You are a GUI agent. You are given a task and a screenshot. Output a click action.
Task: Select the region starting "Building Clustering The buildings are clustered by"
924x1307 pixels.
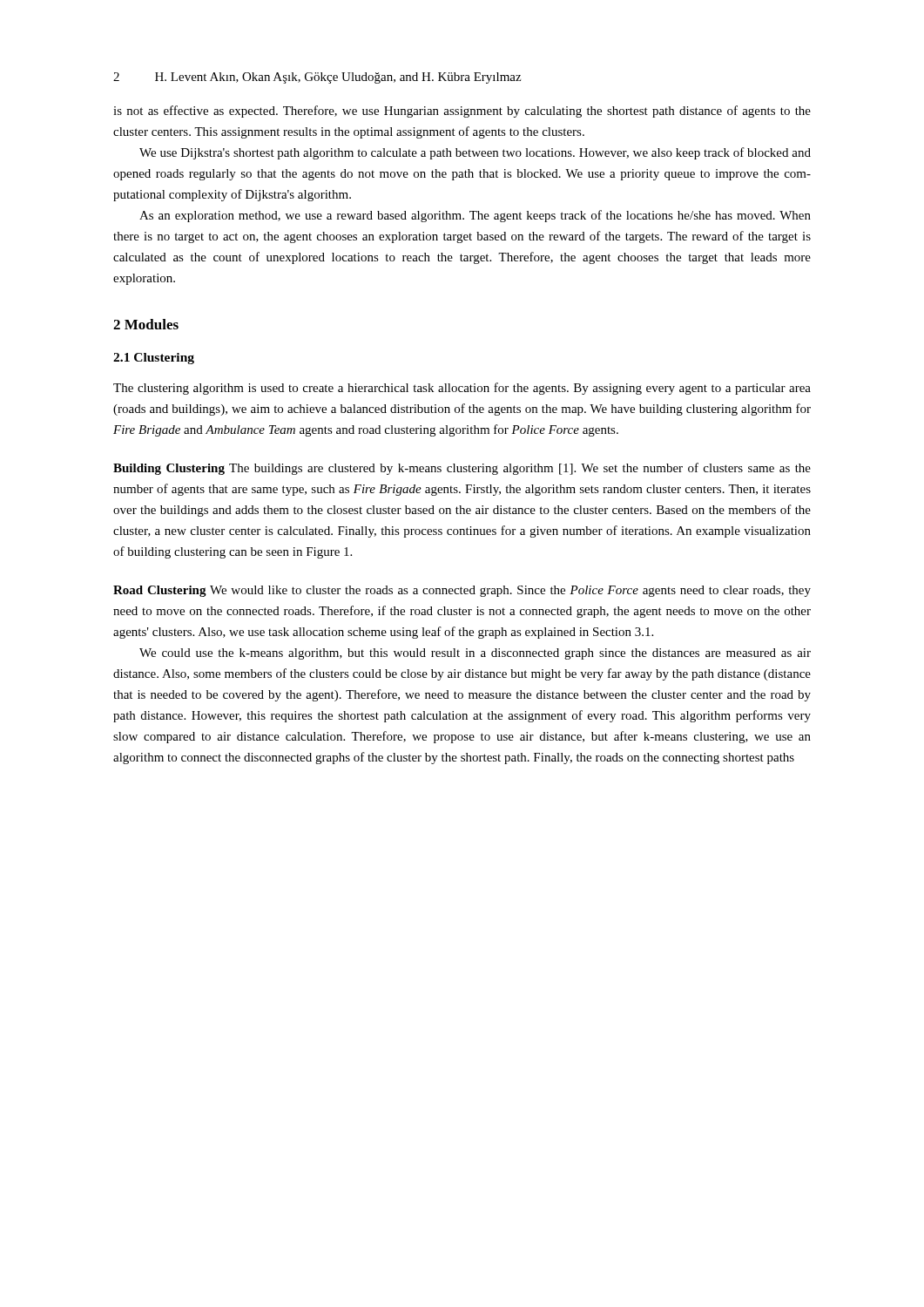pyautogui.click(x=462, y=510)
